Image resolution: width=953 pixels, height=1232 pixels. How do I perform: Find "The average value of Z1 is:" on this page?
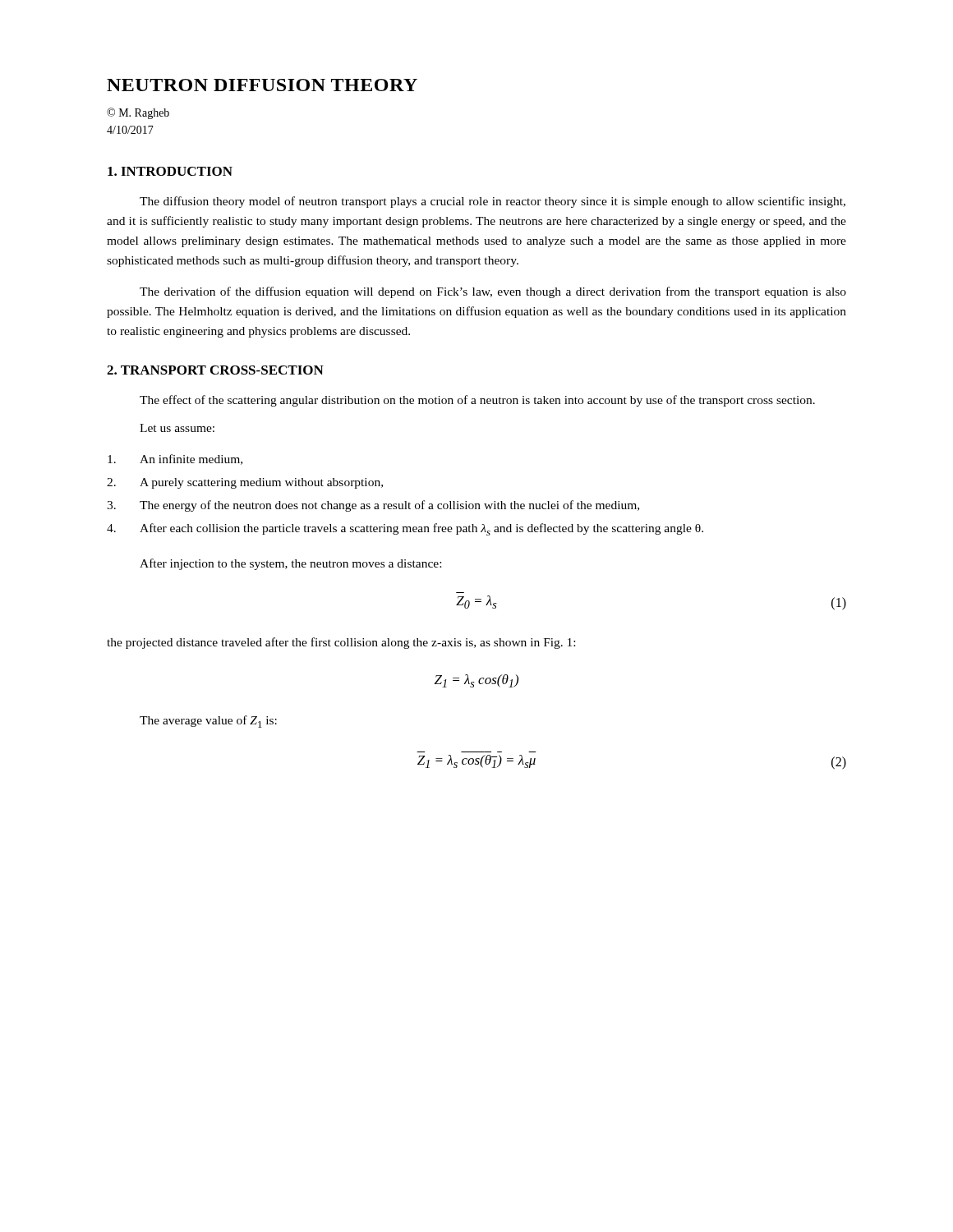pyautogui.click(x=208, y=722)
